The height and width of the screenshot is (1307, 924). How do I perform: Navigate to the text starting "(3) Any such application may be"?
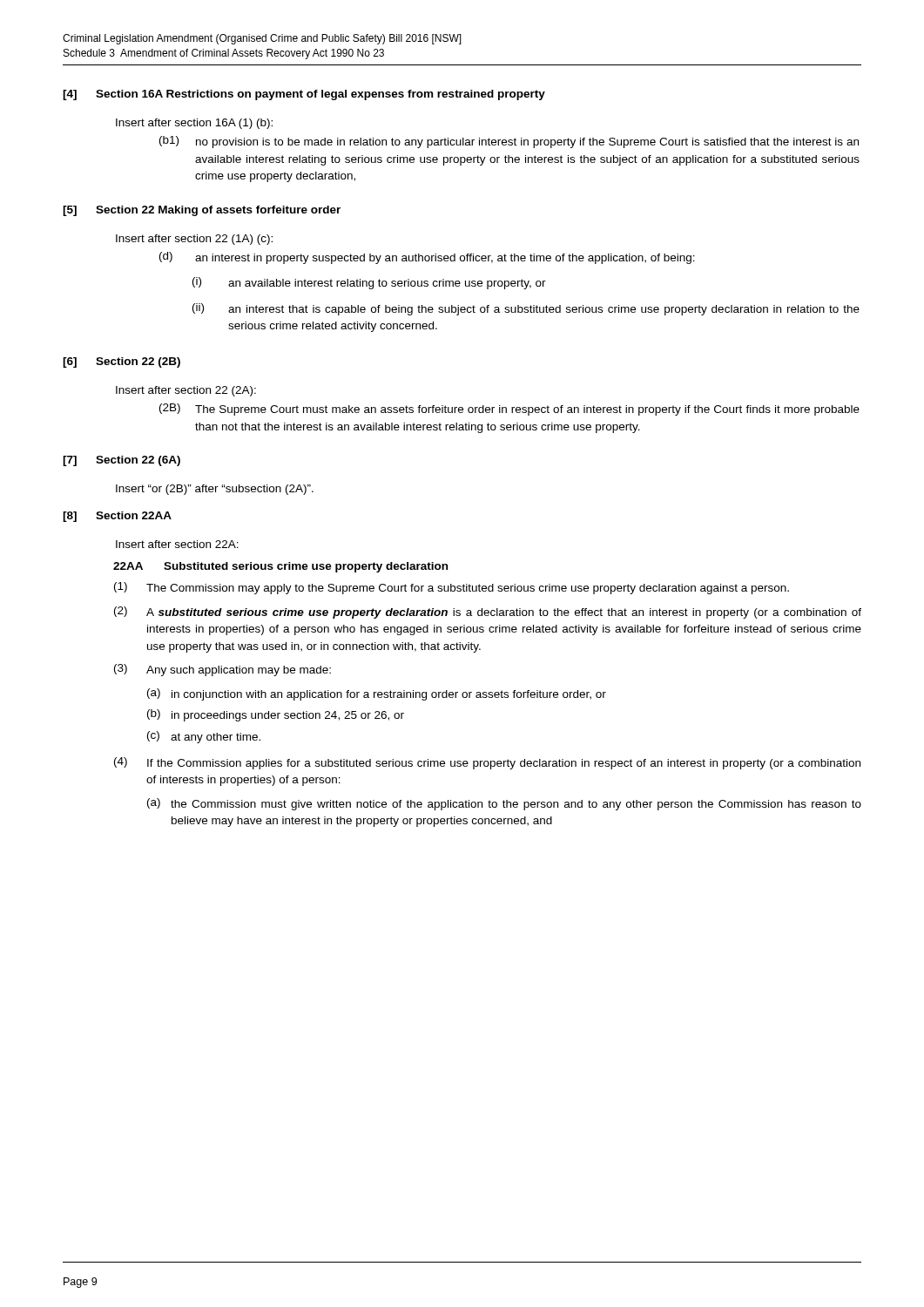pyautogui.click(x=223, y=670)
